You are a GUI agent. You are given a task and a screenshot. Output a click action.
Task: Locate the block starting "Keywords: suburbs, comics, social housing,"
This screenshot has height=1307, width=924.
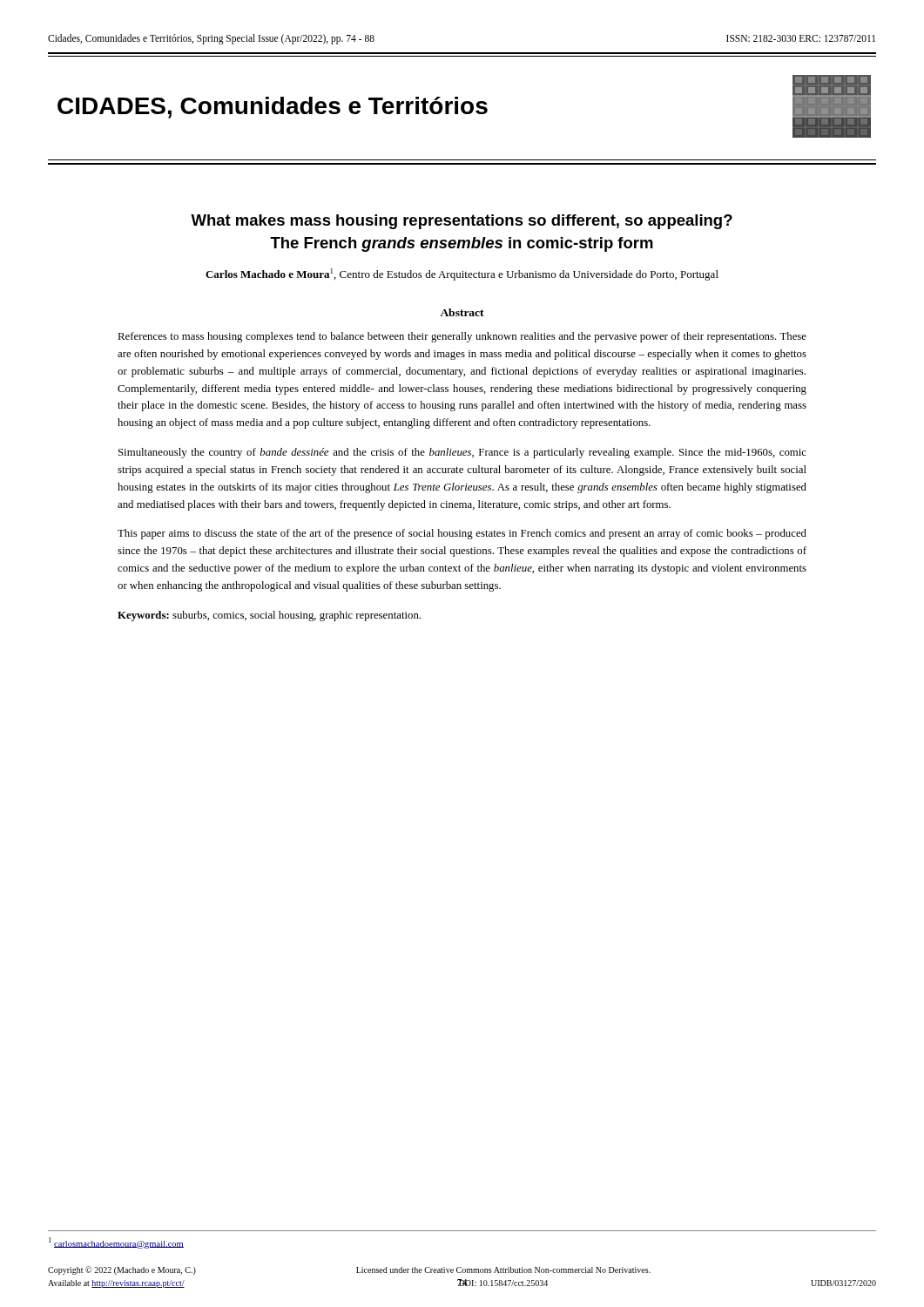270,615
